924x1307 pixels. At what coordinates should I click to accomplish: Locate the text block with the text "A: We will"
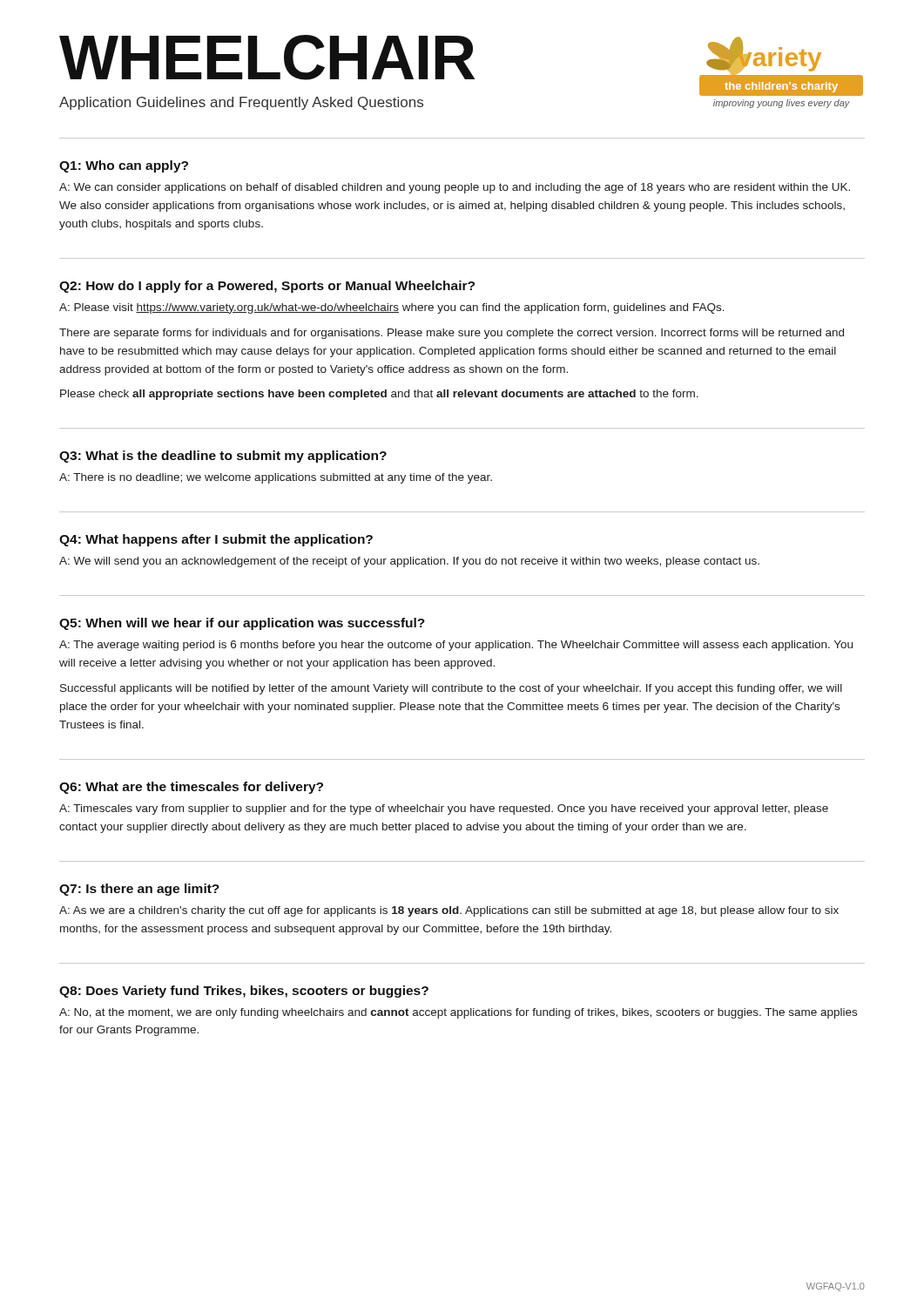click(x=410, y=561)
